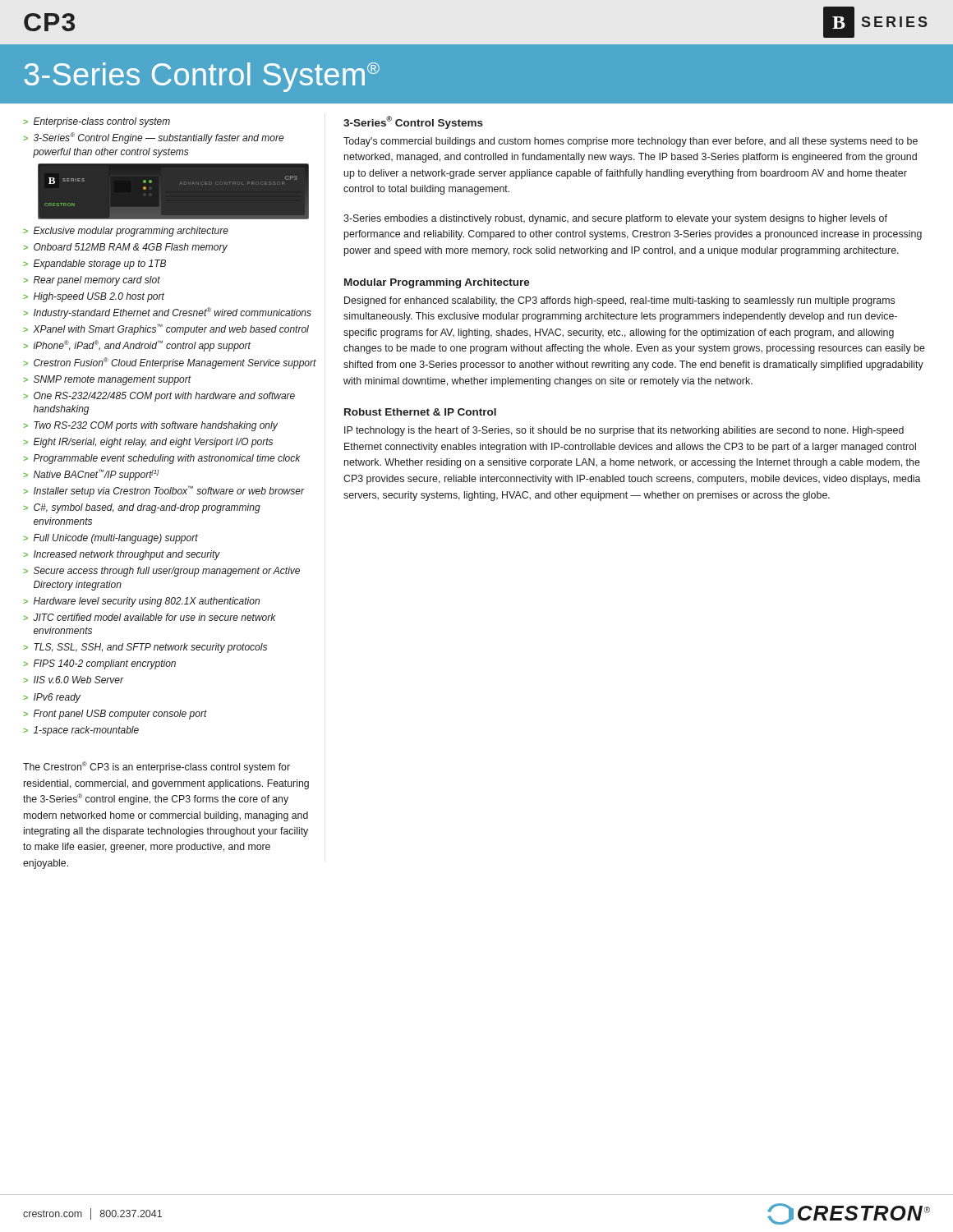The height and width of the screenshot is (1232, 953).
Task: Find the block on this page that starts "3-Series embodies a distinctively robust, dynamic,"
Action: [x=633, y=234]
